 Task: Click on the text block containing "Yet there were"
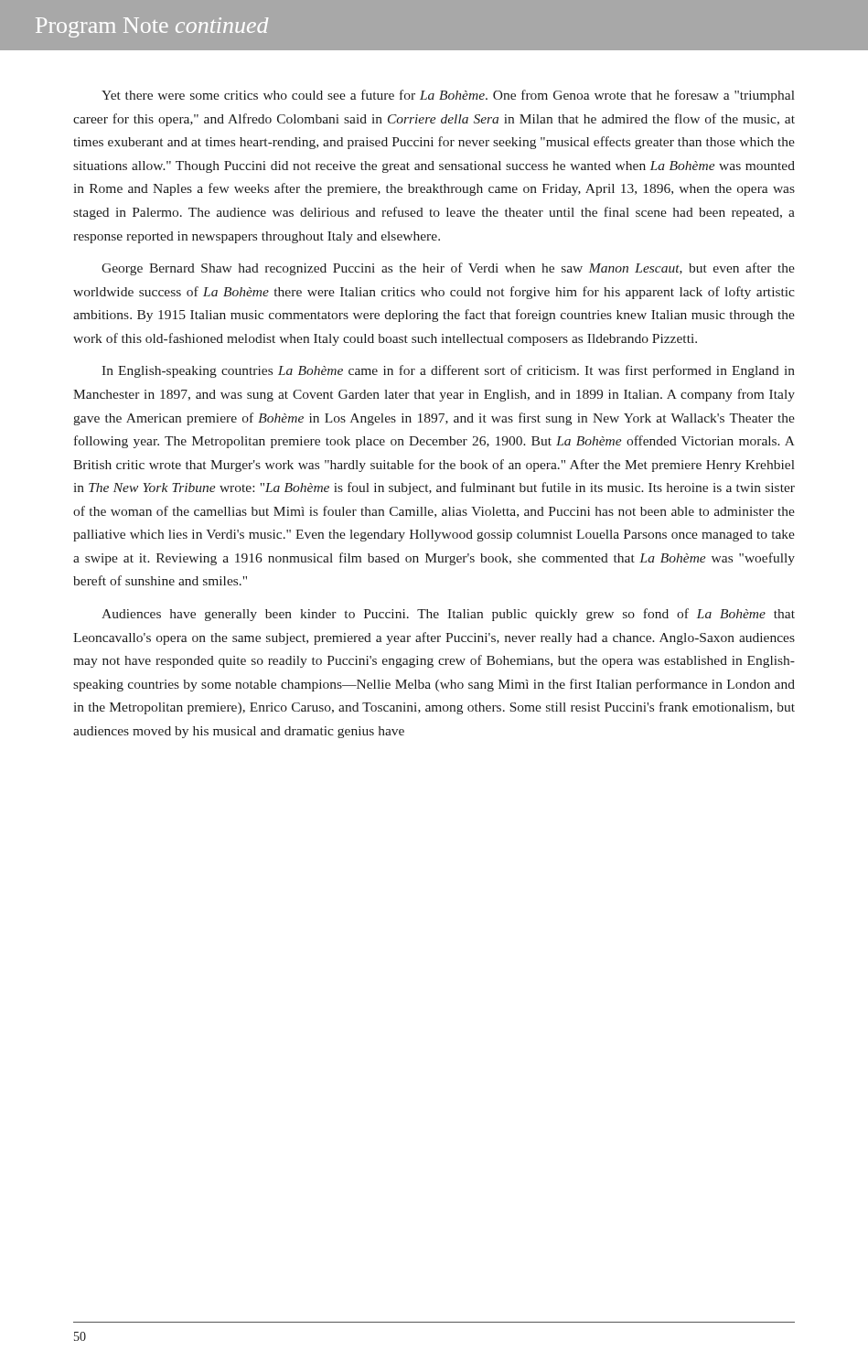[434, 413]
